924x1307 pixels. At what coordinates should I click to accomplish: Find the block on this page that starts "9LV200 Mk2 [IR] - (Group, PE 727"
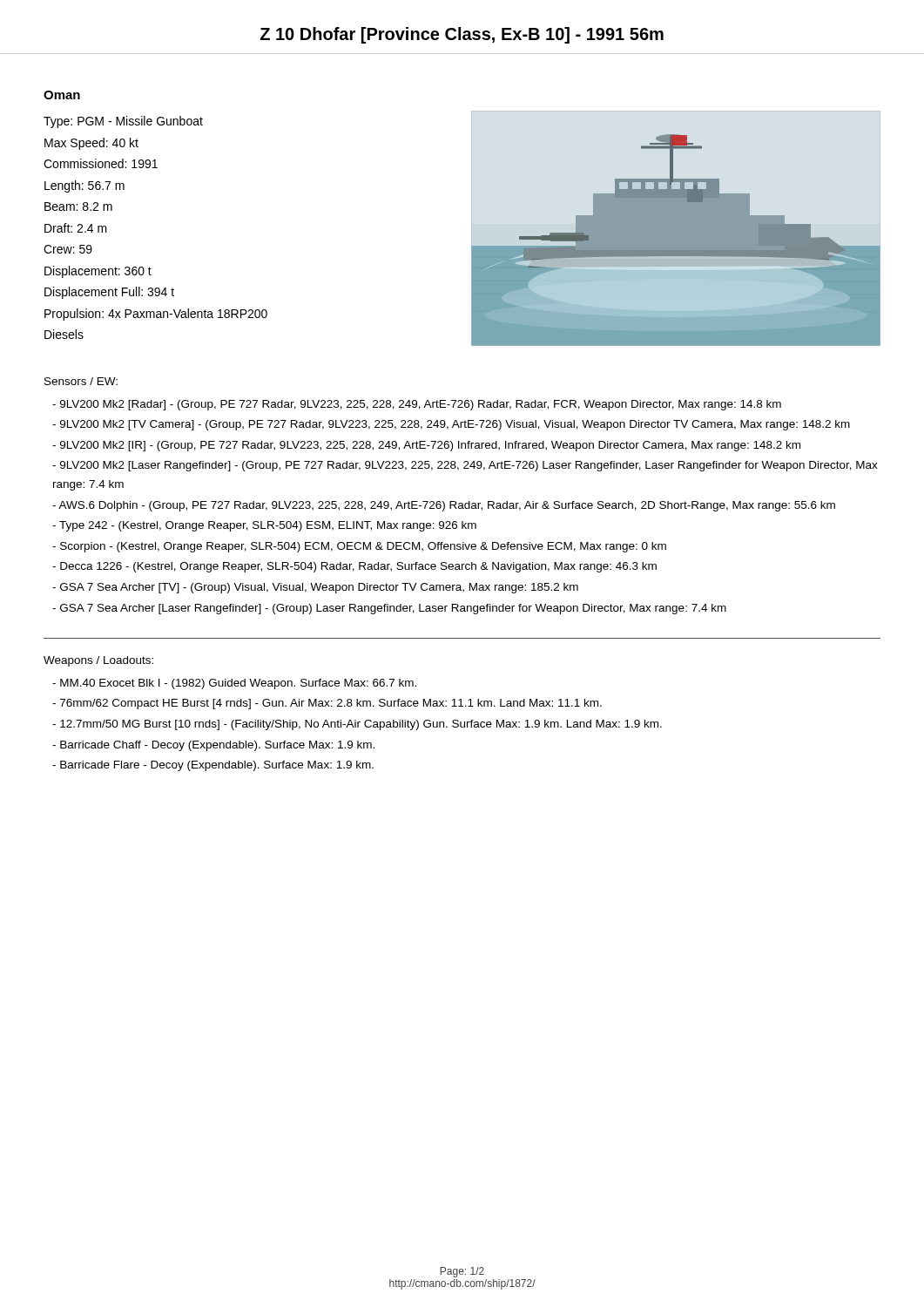(x=427, y=445)
